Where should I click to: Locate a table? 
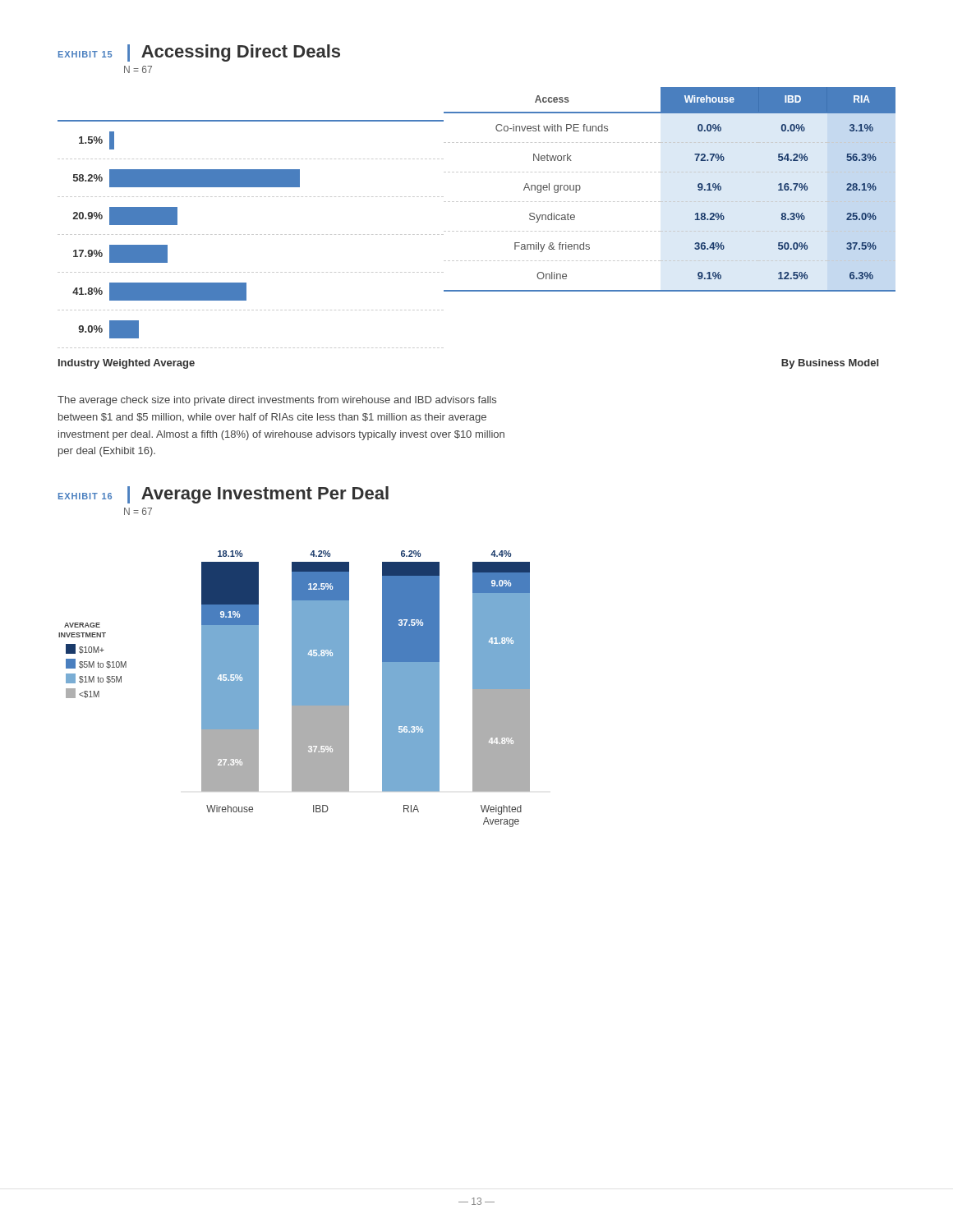[670, 189]
